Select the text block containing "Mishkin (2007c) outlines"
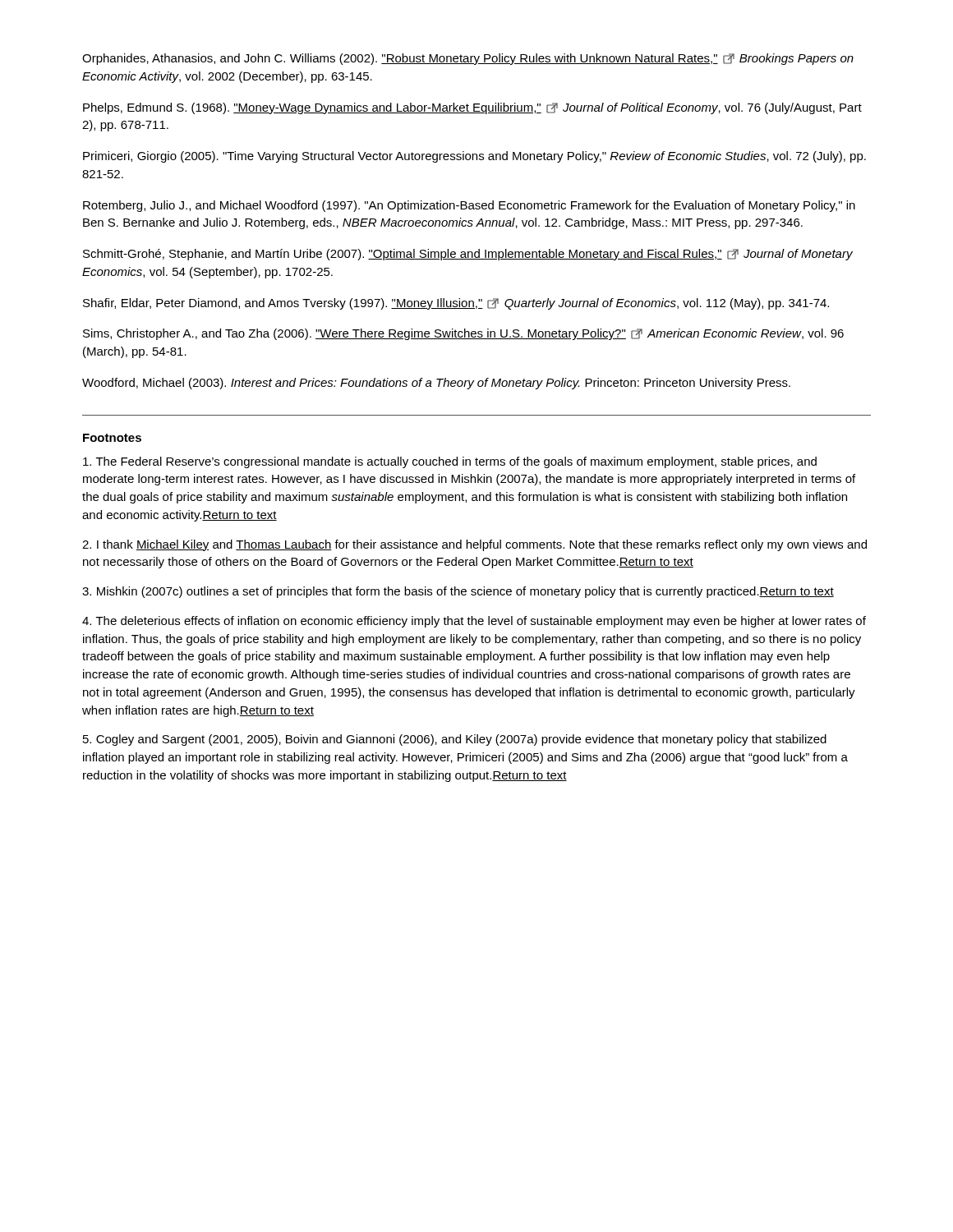 coord(458,591)
